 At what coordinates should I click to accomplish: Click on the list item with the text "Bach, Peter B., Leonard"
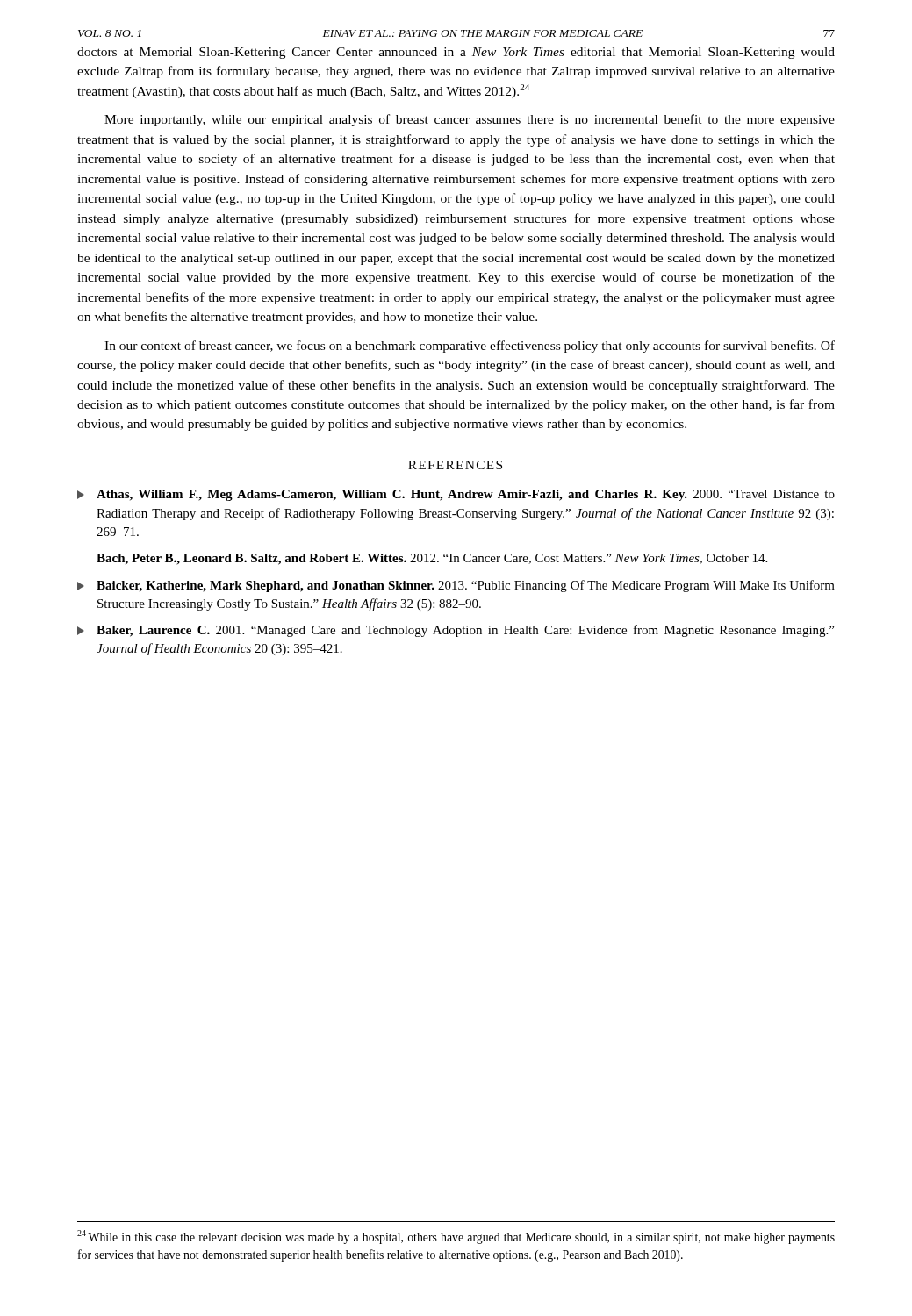click(x=456, y=559)
